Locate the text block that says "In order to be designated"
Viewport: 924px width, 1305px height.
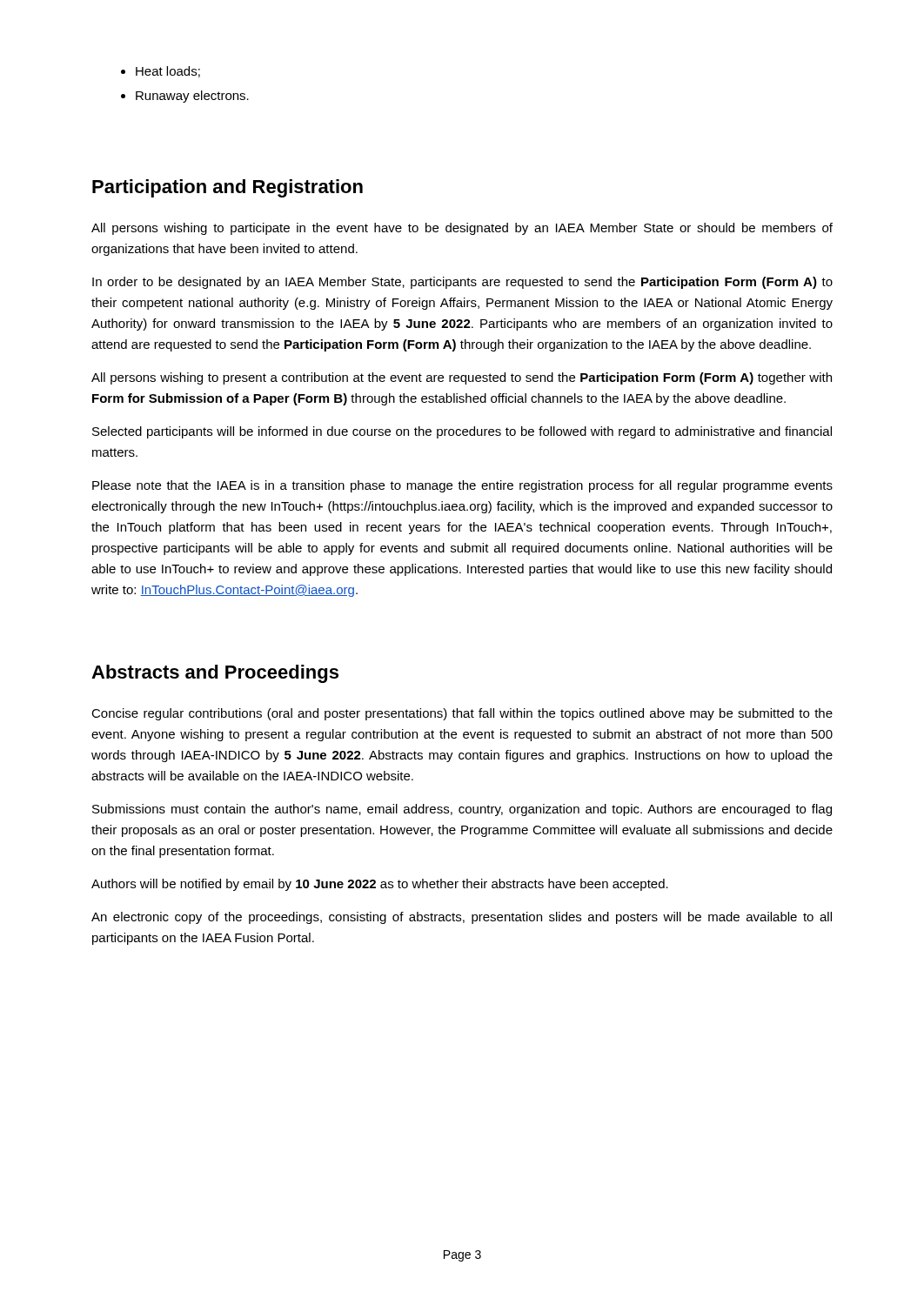462,313
